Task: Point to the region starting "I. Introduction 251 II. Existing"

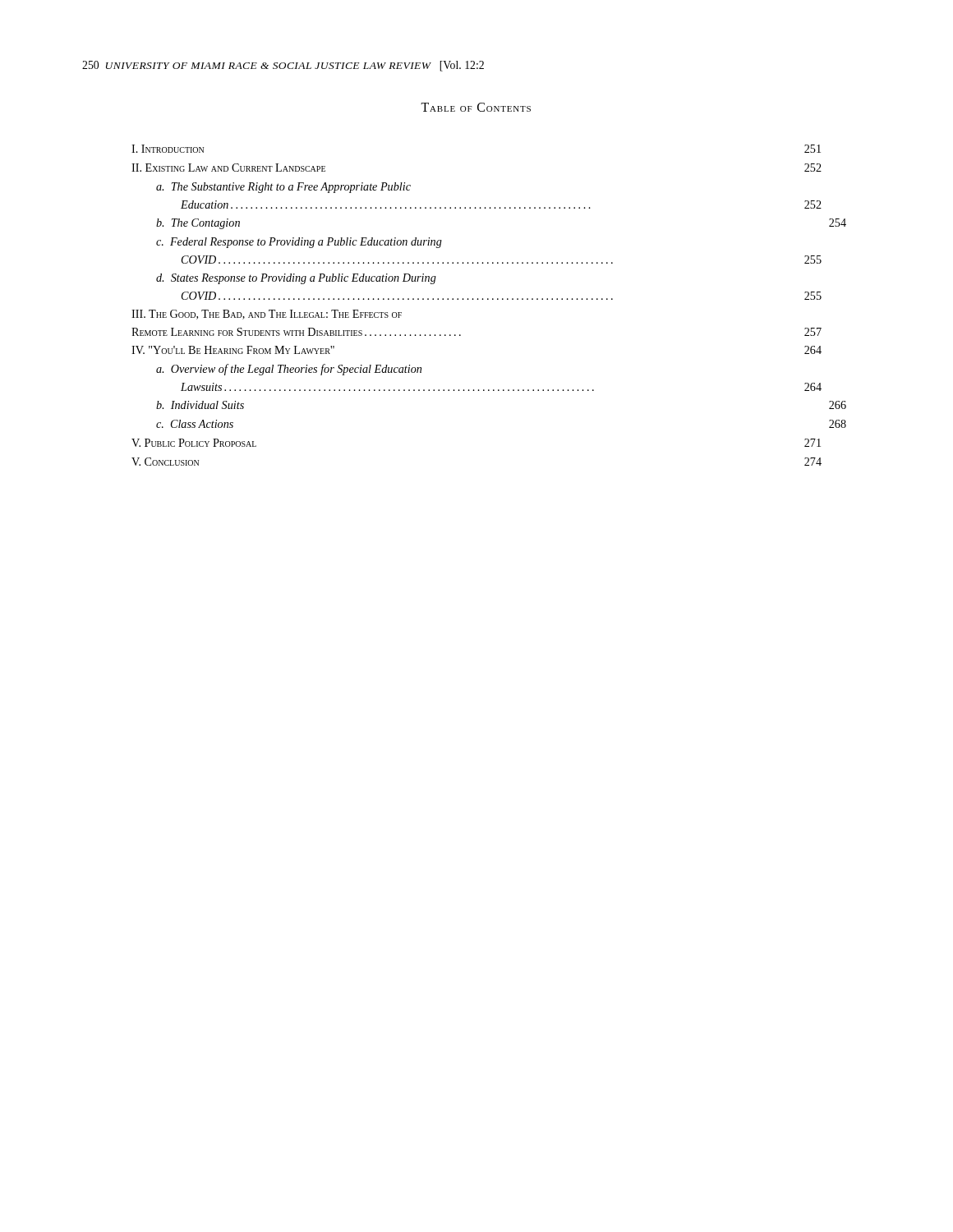Action: [476, 305]
